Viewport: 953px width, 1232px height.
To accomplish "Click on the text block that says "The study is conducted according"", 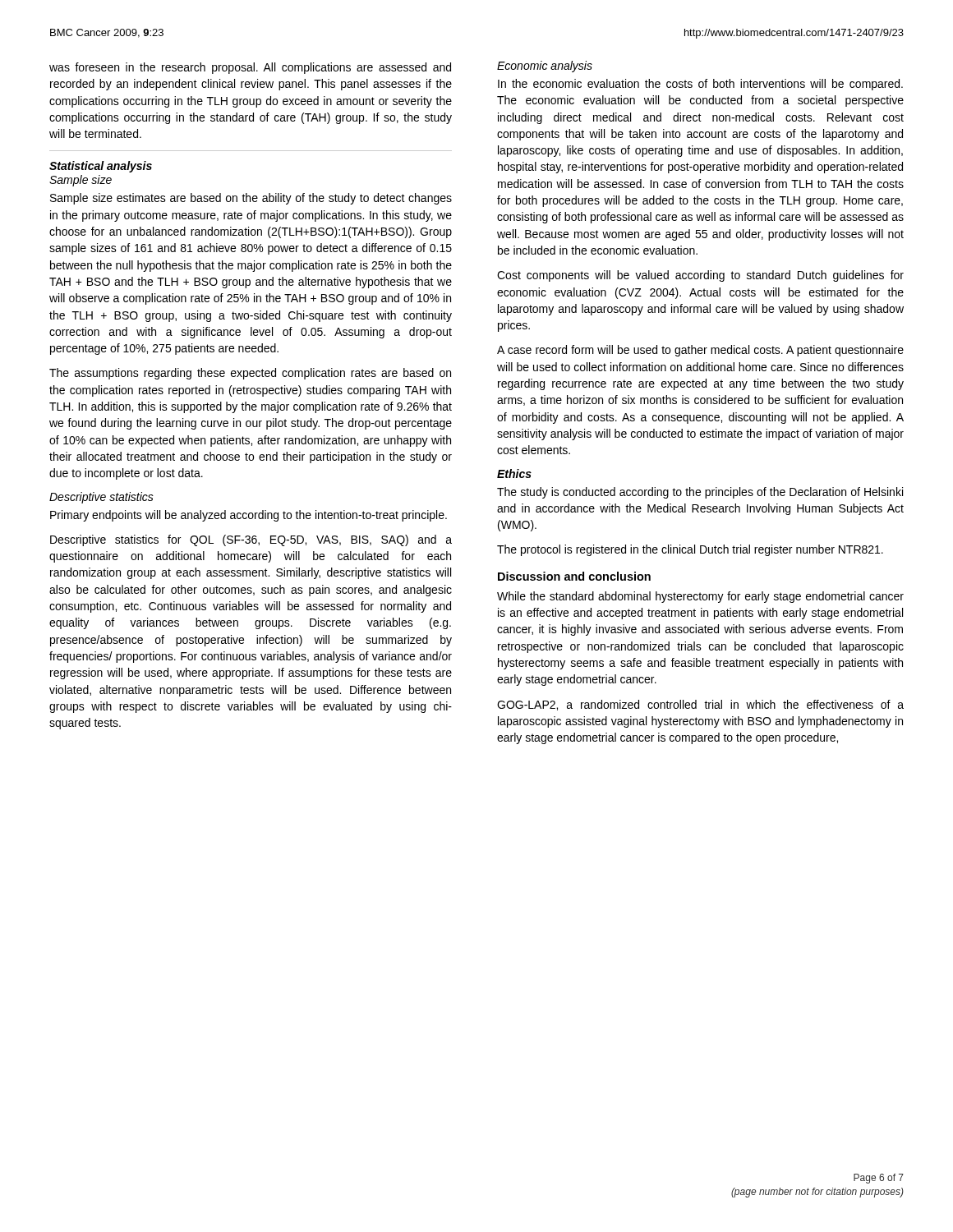I will click(x=700, y=508).
